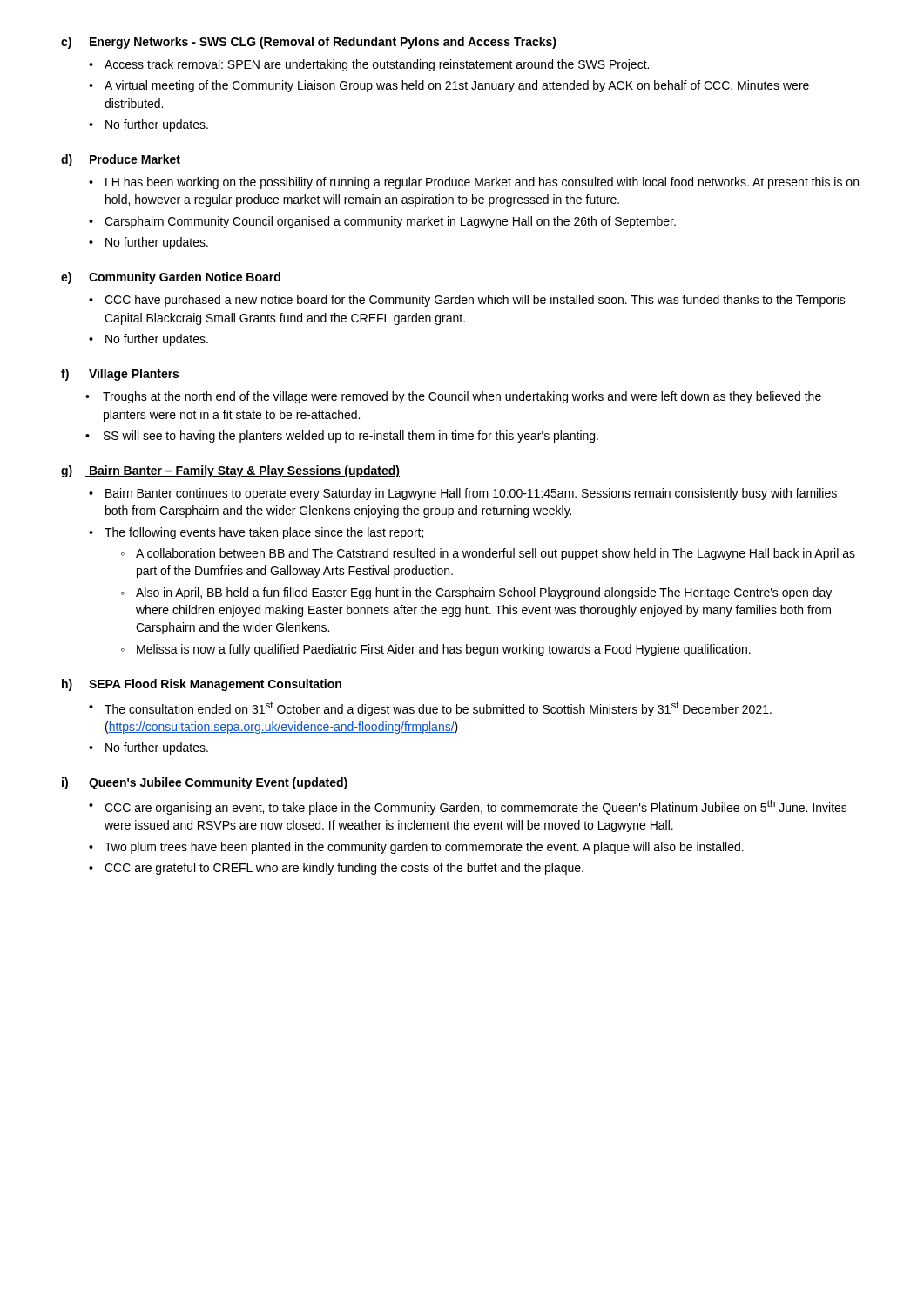Click on the list item with the text "A virtual meeting of"
Screen dimensions: 1307x924
pyautogui.click(x=457, y=94)
